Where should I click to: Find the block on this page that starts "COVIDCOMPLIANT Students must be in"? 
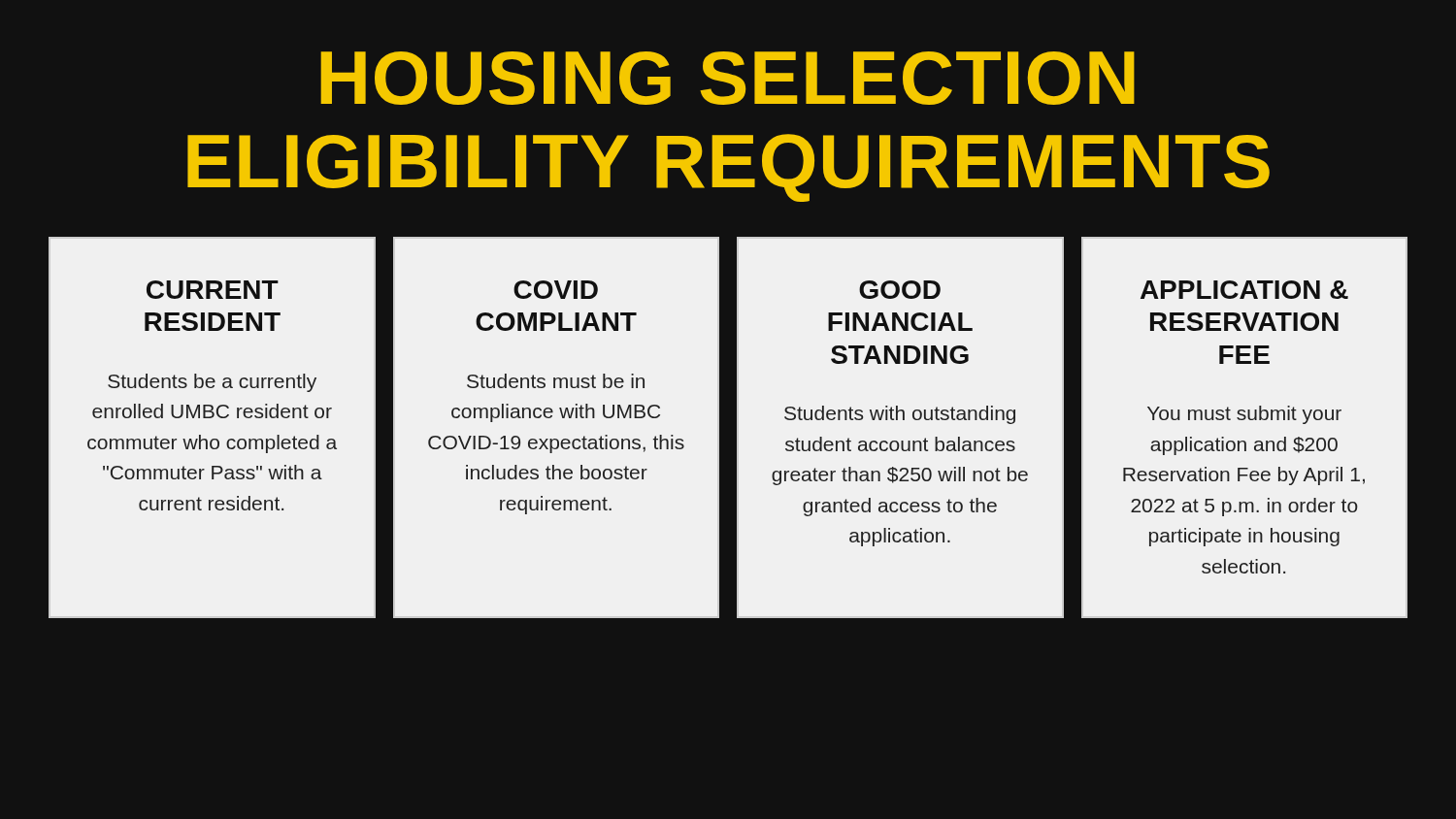(556, 396)
